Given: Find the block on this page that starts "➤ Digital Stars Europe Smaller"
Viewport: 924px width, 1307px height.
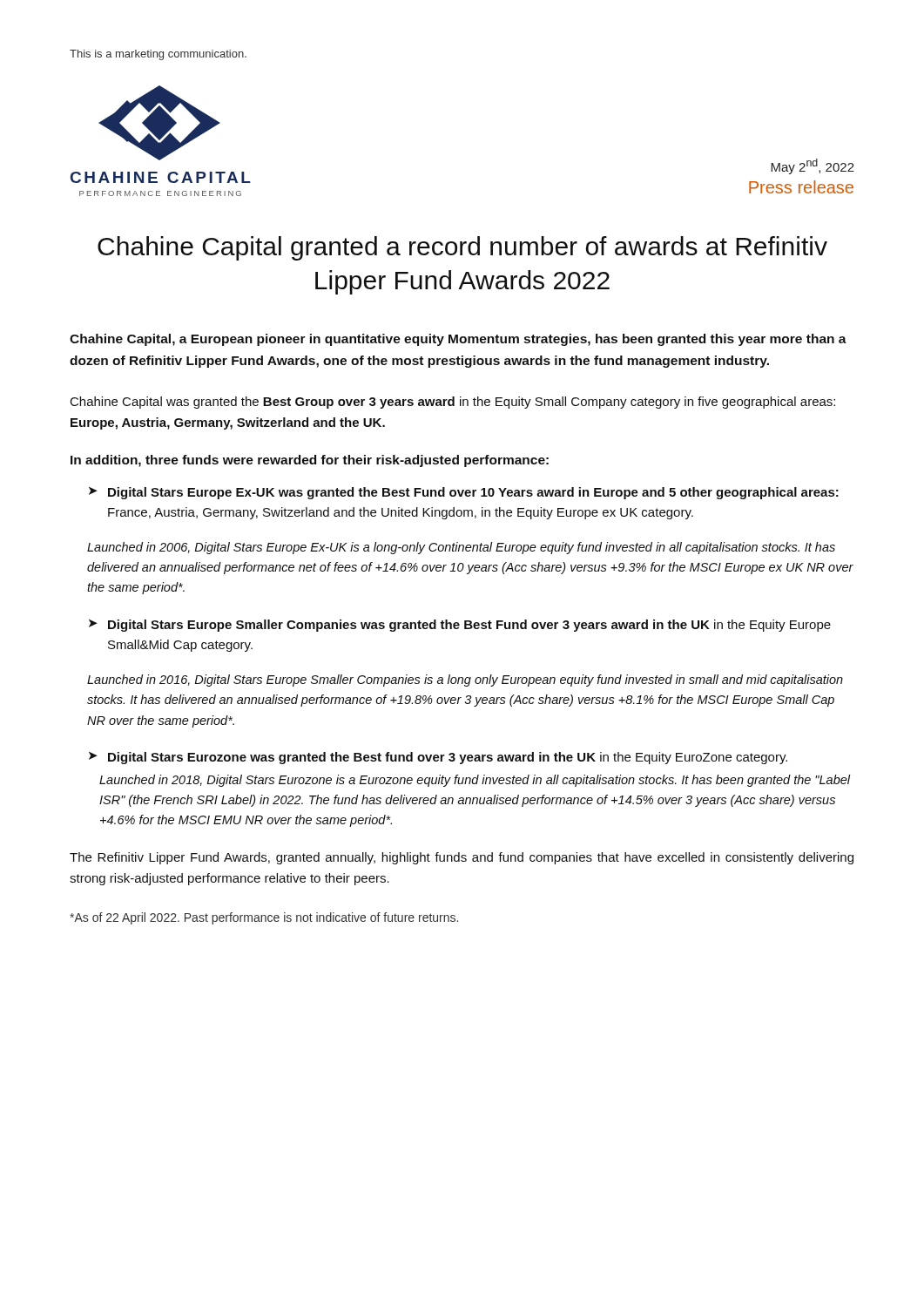Looking at the screenshot, I should click(x=471, y=634).
